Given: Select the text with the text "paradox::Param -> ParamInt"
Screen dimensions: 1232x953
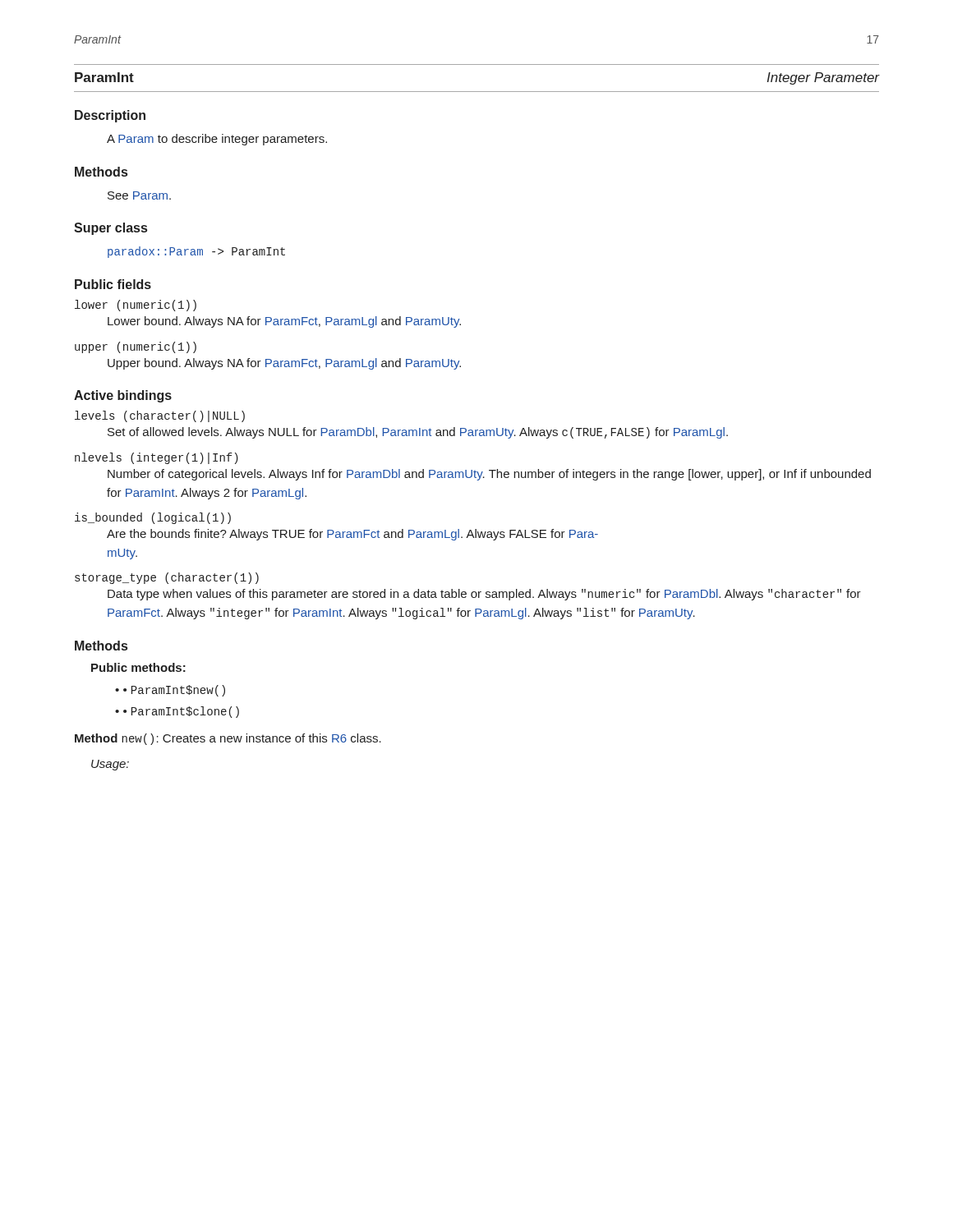Looking at the screenshot, I should [x=197, y=252].
